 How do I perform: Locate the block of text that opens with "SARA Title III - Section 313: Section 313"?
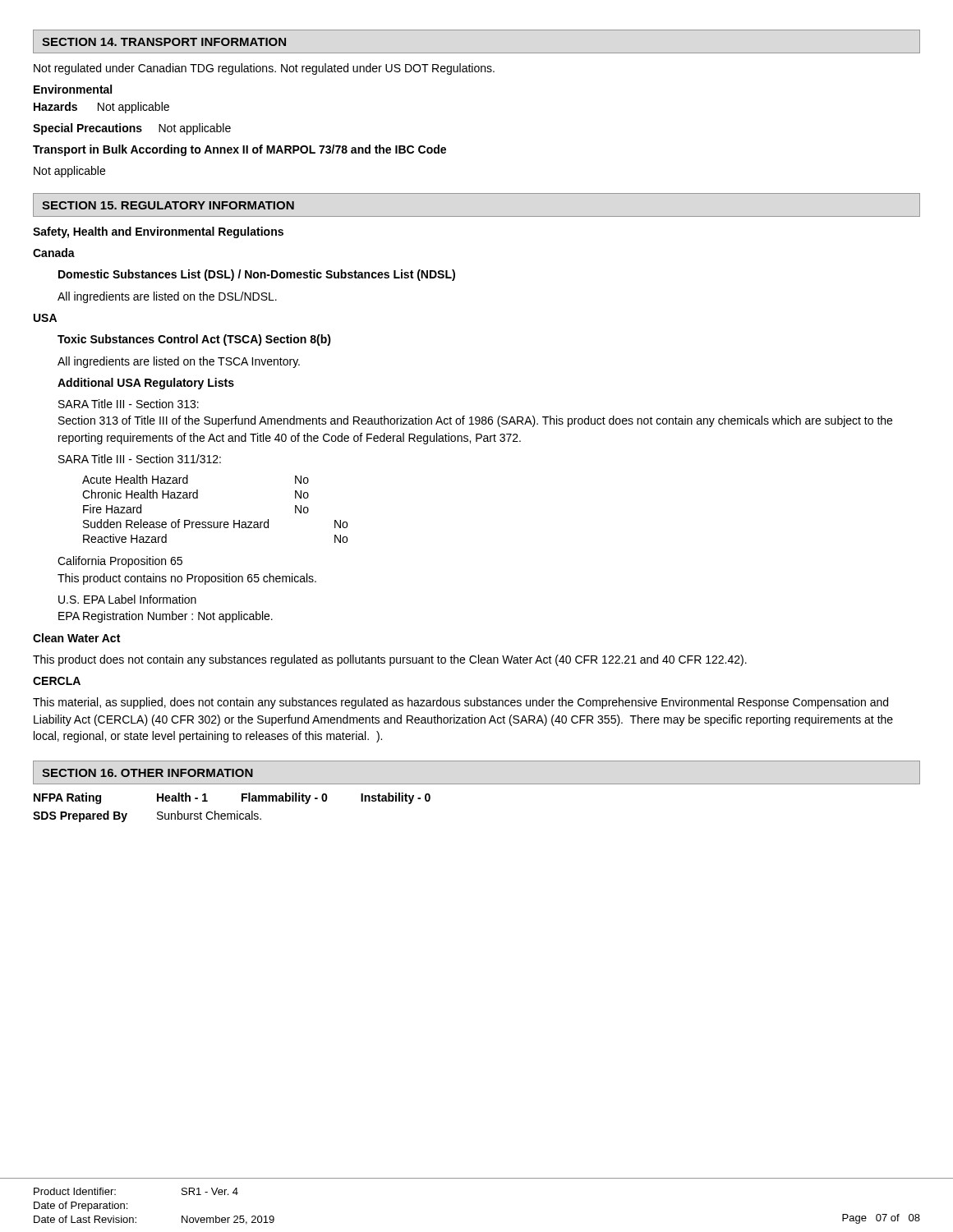475,421
